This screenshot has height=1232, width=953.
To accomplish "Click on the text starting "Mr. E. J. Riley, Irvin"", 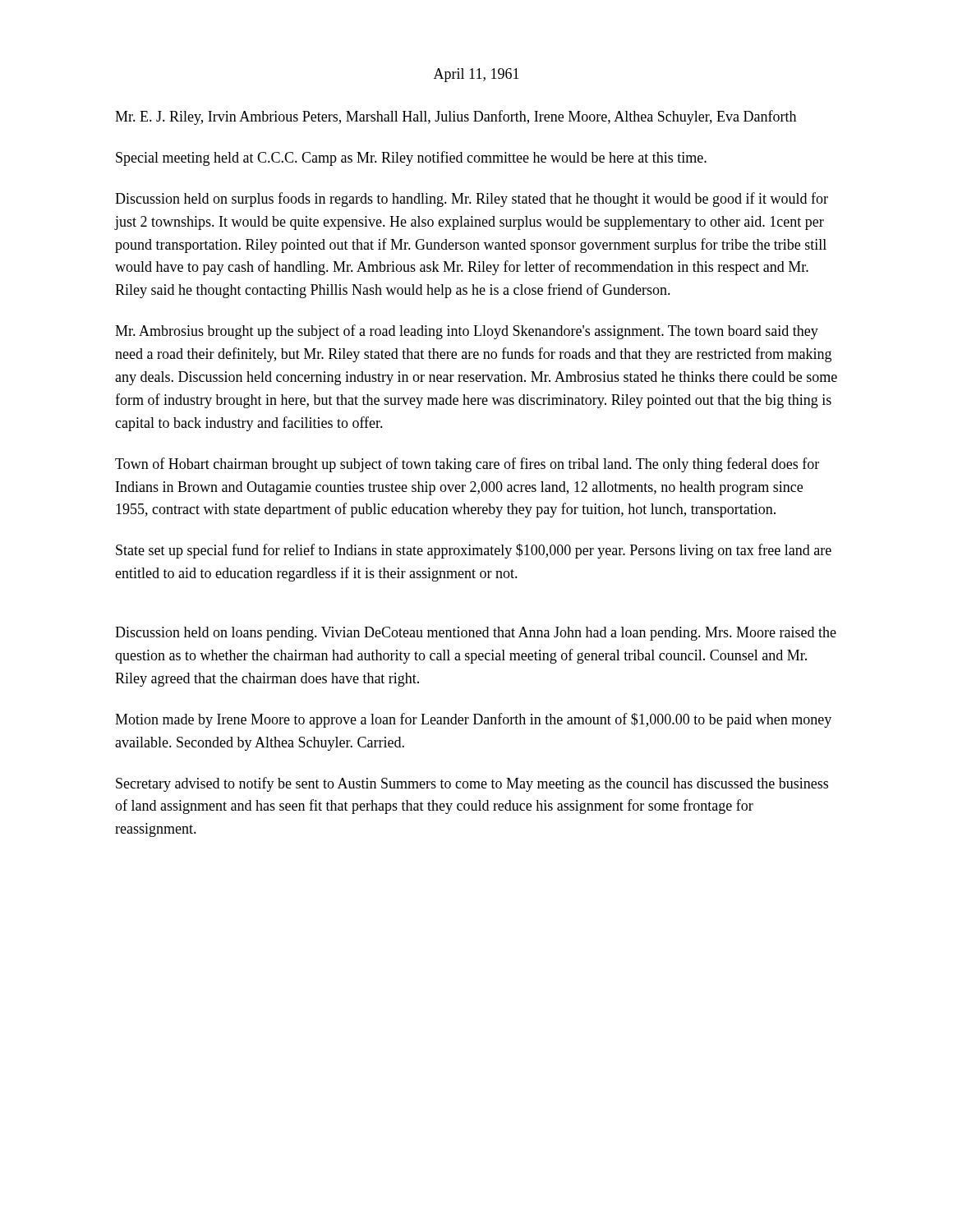I will [x=456, y=117].
